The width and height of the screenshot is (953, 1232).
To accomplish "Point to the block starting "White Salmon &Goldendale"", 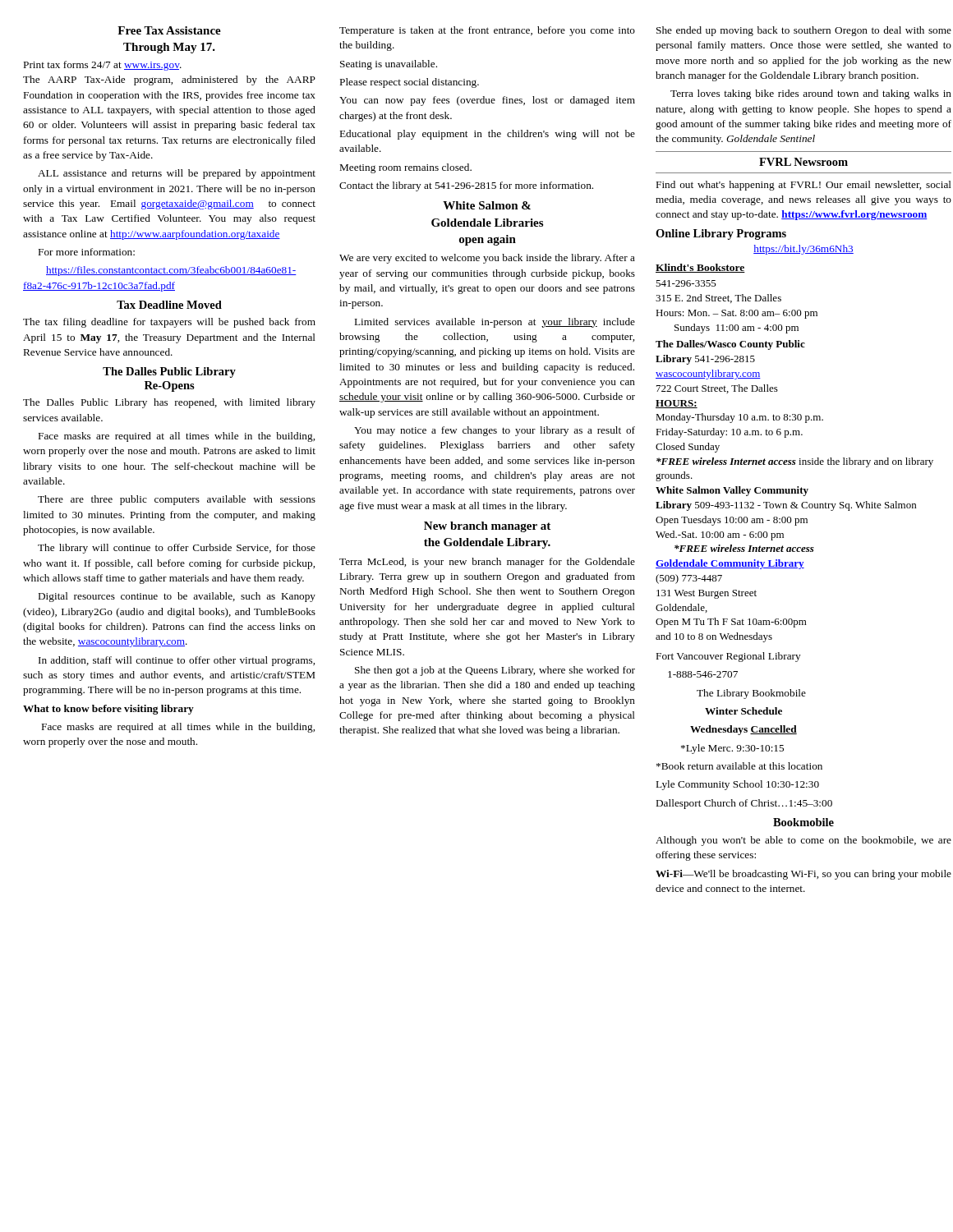I will pos(487,222).
